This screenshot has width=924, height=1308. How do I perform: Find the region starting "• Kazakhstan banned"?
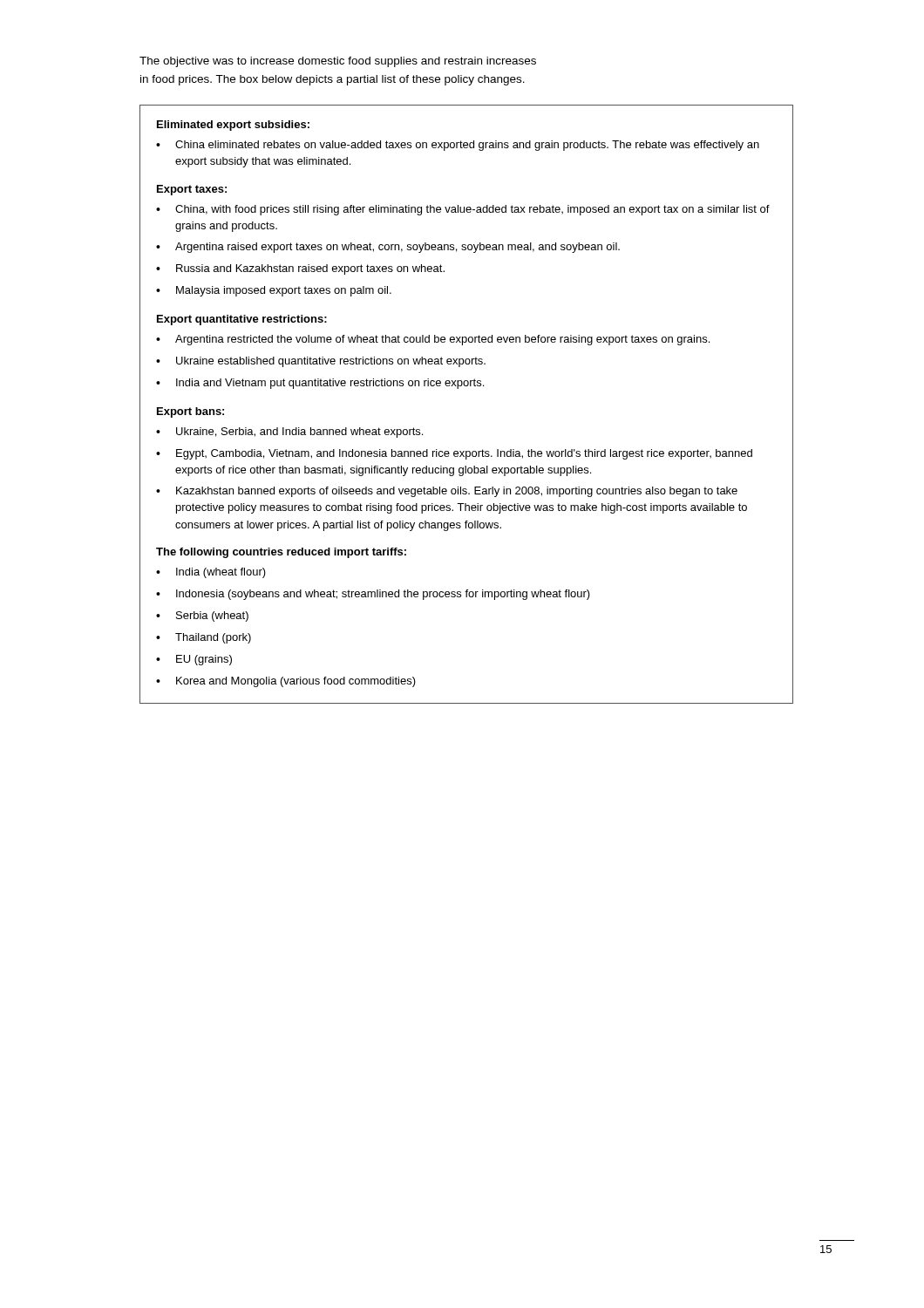[x=466, y=508]
